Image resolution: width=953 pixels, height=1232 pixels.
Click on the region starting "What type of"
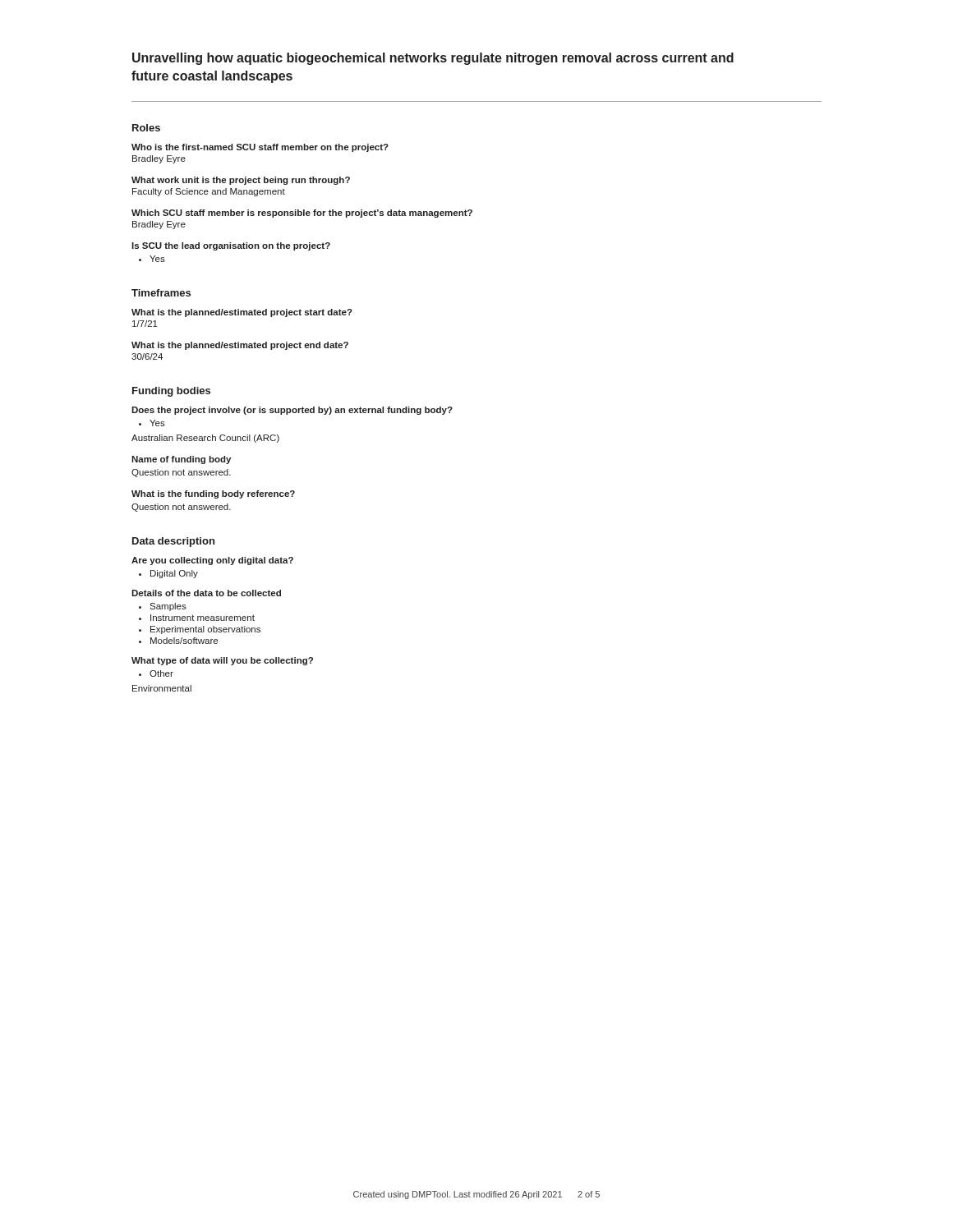pos(222,661)
